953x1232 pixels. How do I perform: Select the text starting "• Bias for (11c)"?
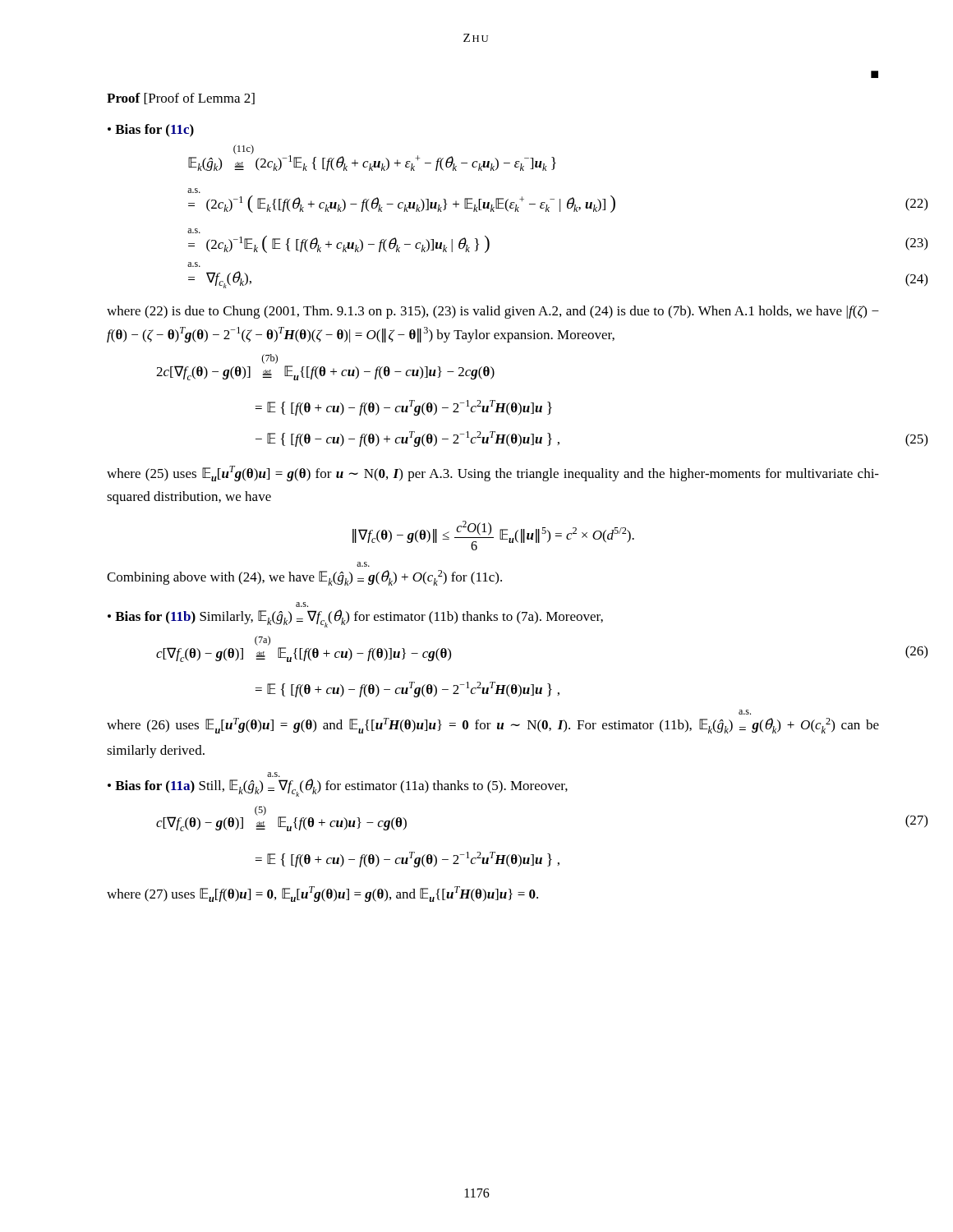coord(150,129)
